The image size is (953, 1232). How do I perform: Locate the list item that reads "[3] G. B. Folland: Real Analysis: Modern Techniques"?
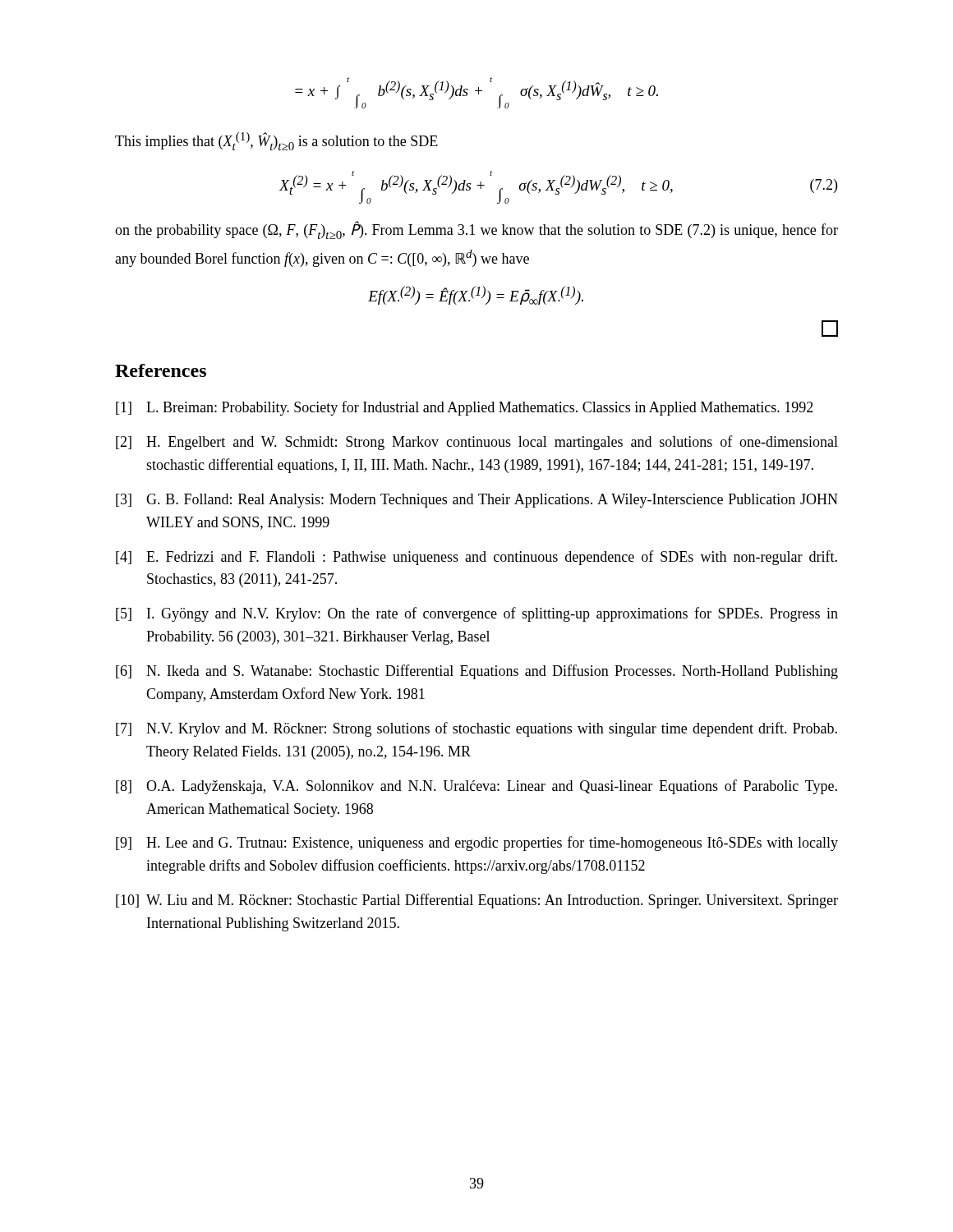[476, 511]
